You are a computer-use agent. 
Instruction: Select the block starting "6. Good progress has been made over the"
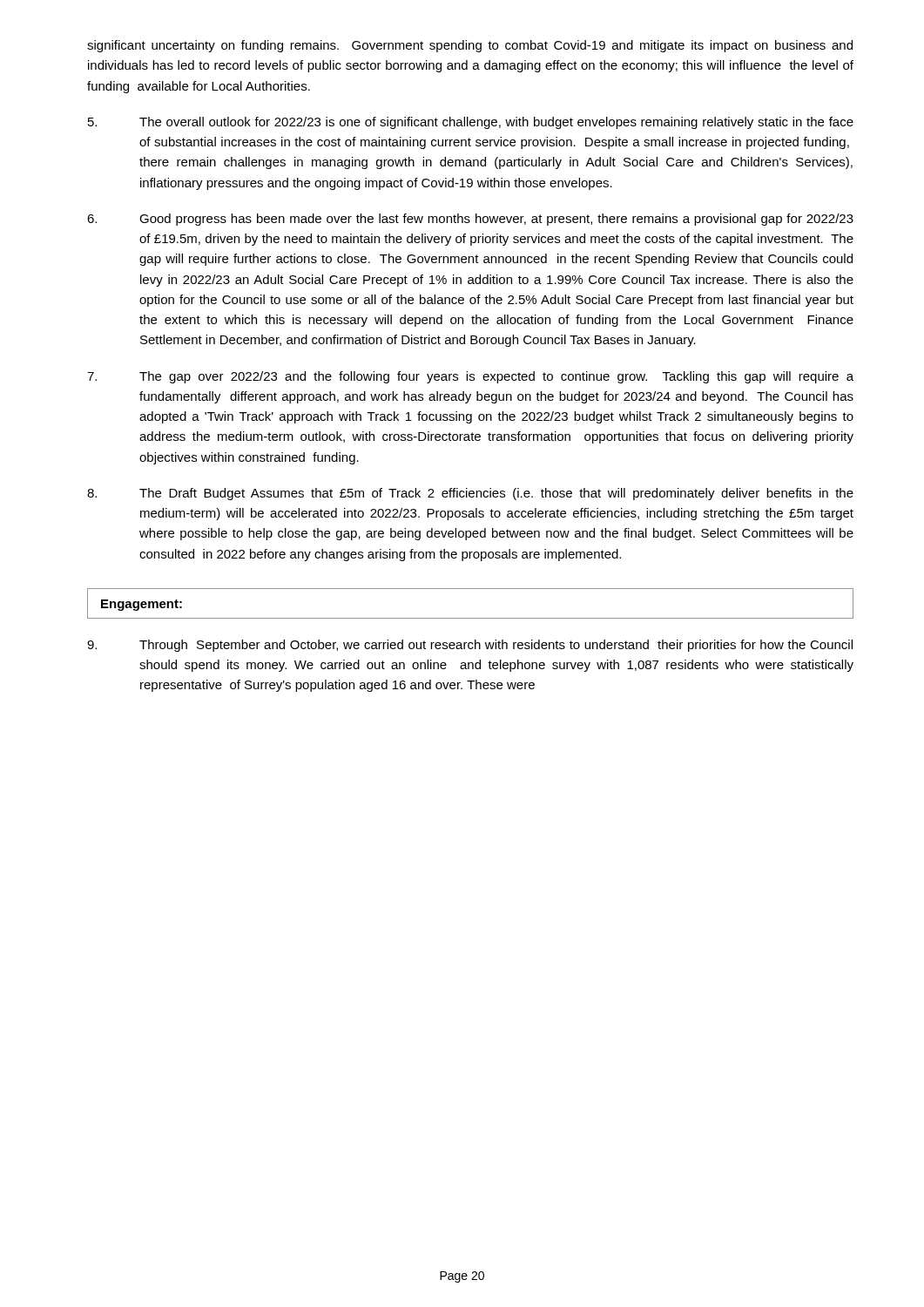tap(470, 279)
